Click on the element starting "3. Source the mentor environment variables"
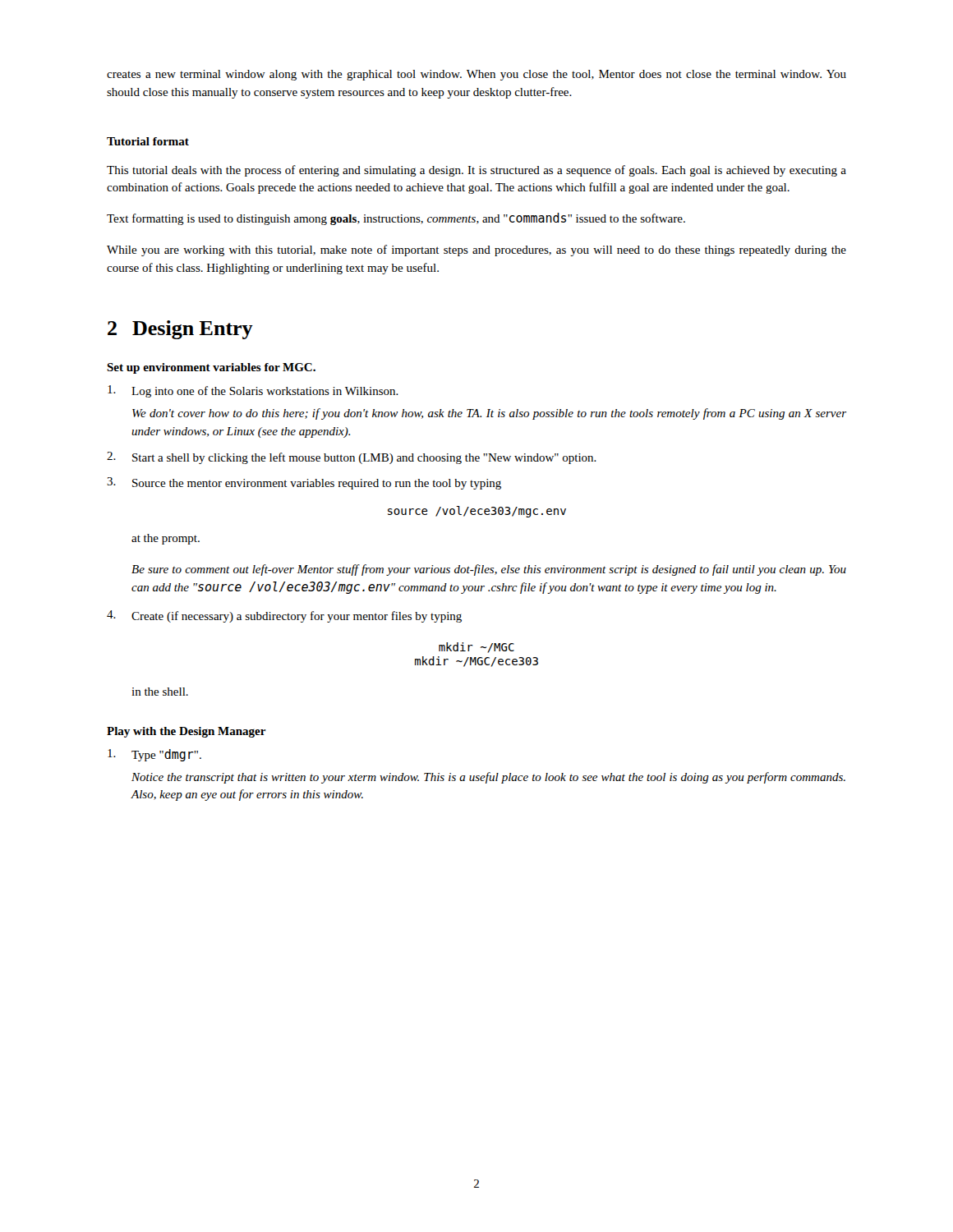953x1232 pixels. [476, 484]
